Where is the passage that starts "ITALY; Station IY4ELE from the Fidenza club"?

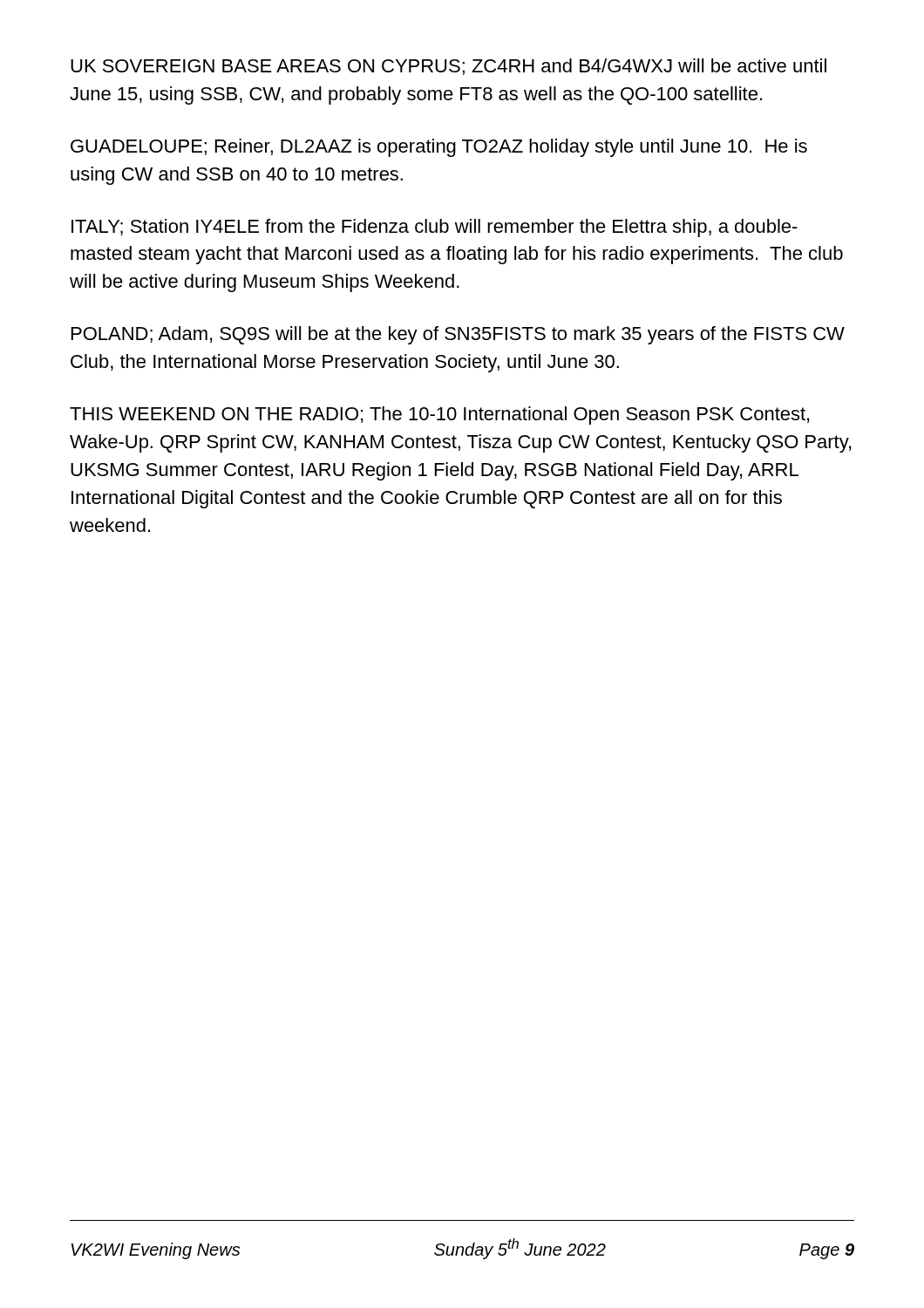coord(457,254)
